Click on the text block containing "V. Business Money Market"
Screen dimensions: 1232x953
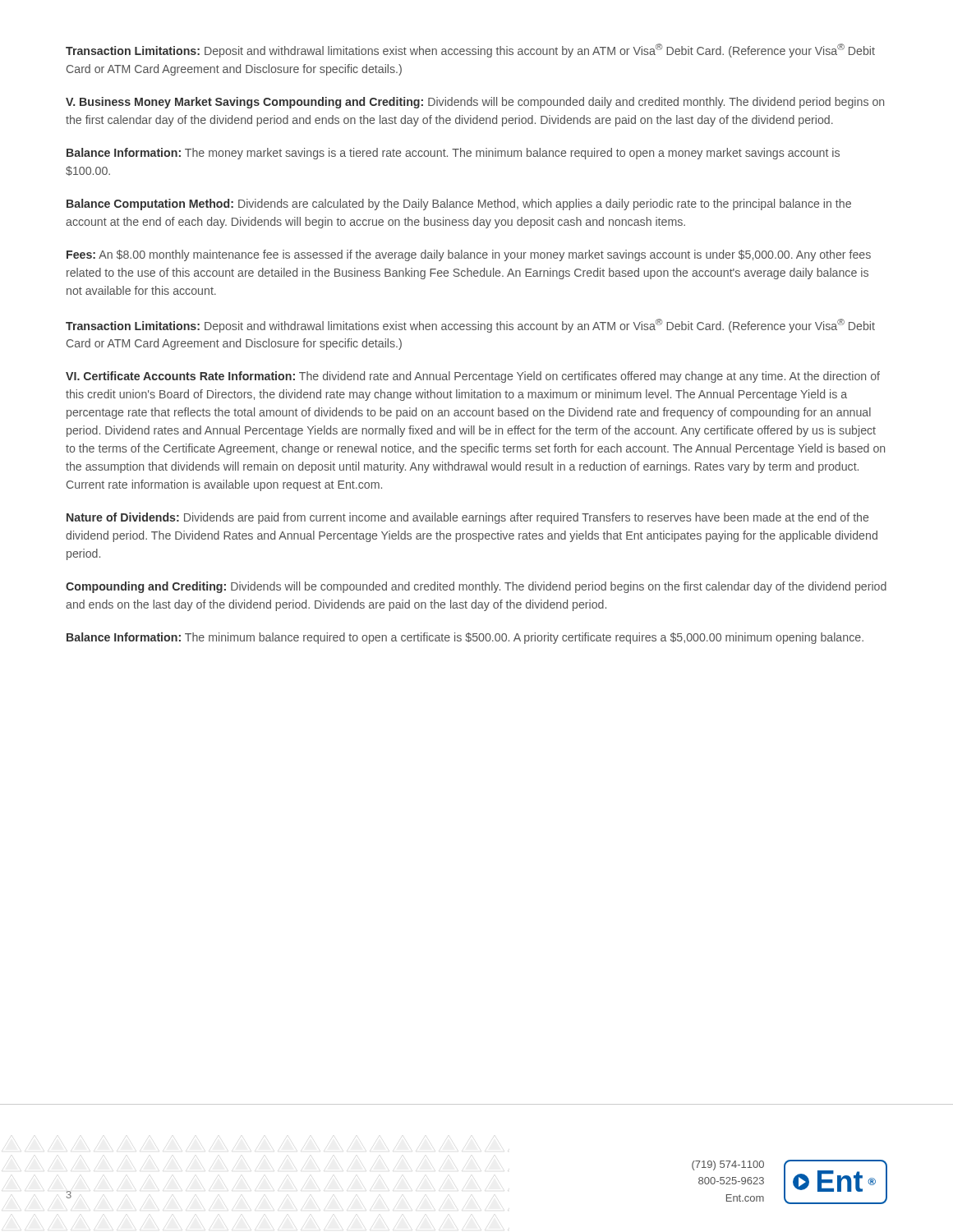[475, 111]
